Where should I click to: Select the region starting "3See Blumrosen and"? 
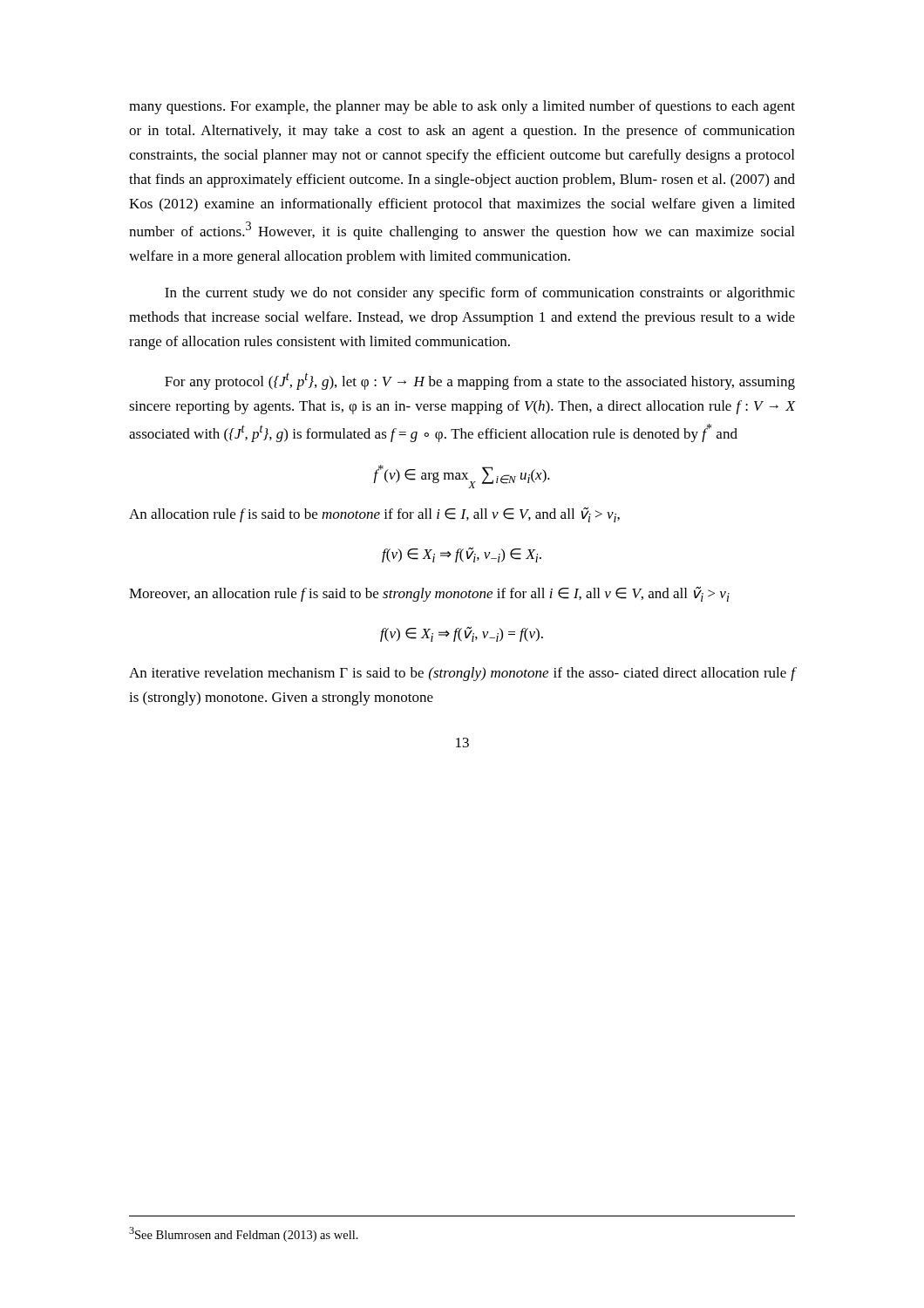(244, 1233)
